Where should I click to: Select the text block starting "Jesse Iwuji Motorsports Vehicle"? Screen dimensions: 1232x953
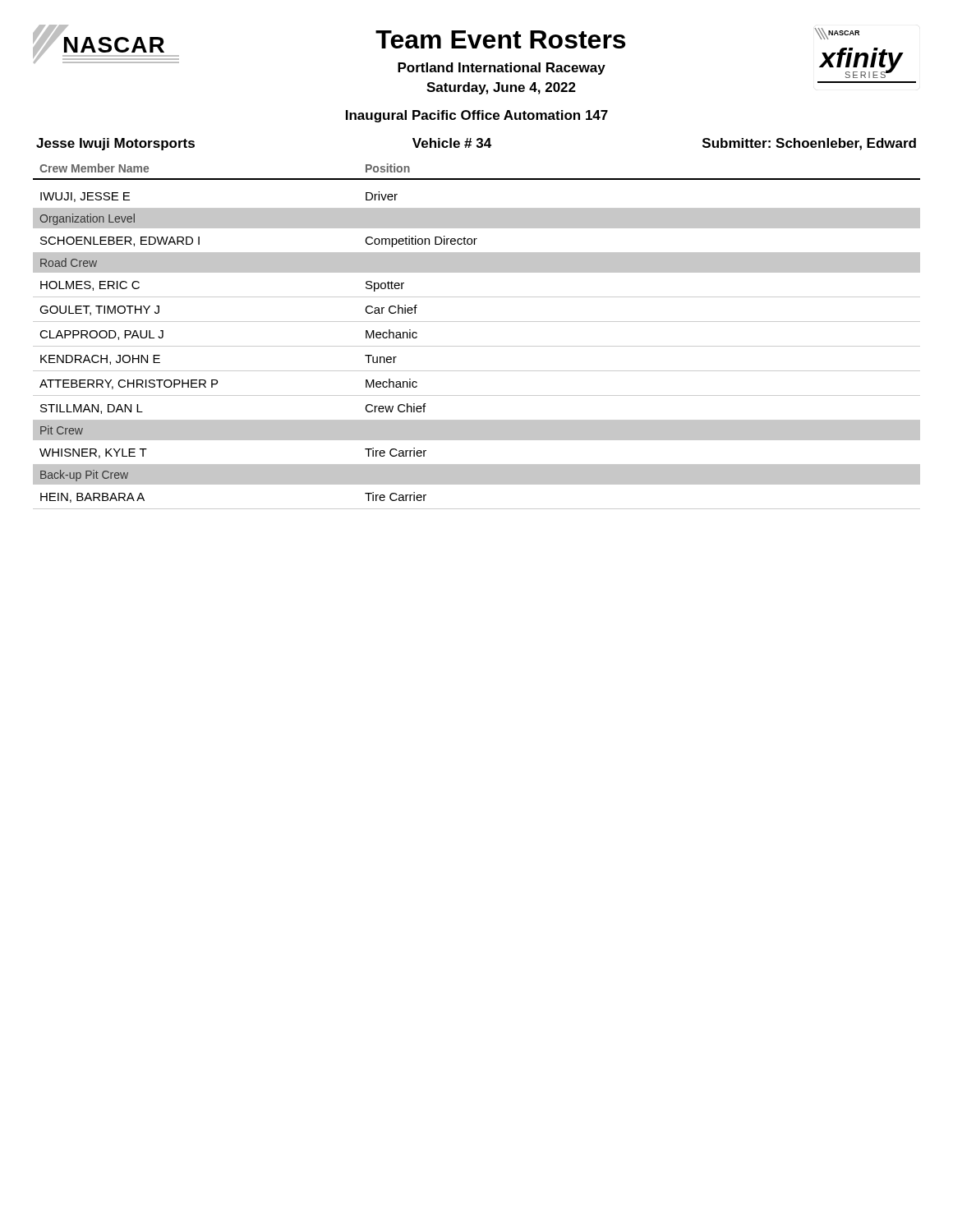tap(476, 144)
